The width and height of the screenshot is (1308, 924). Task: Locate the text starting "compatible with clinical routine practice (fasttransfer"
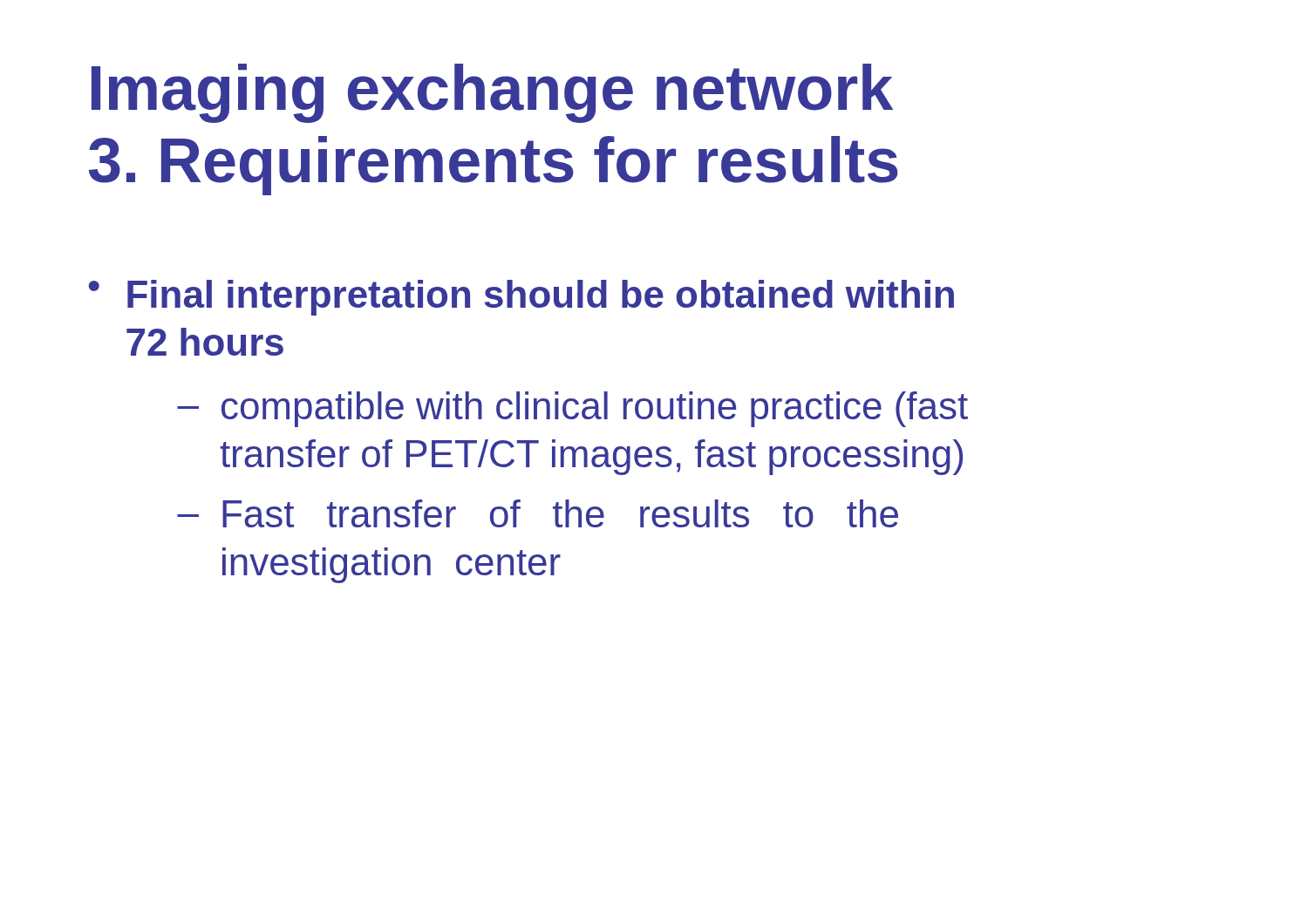594,430
